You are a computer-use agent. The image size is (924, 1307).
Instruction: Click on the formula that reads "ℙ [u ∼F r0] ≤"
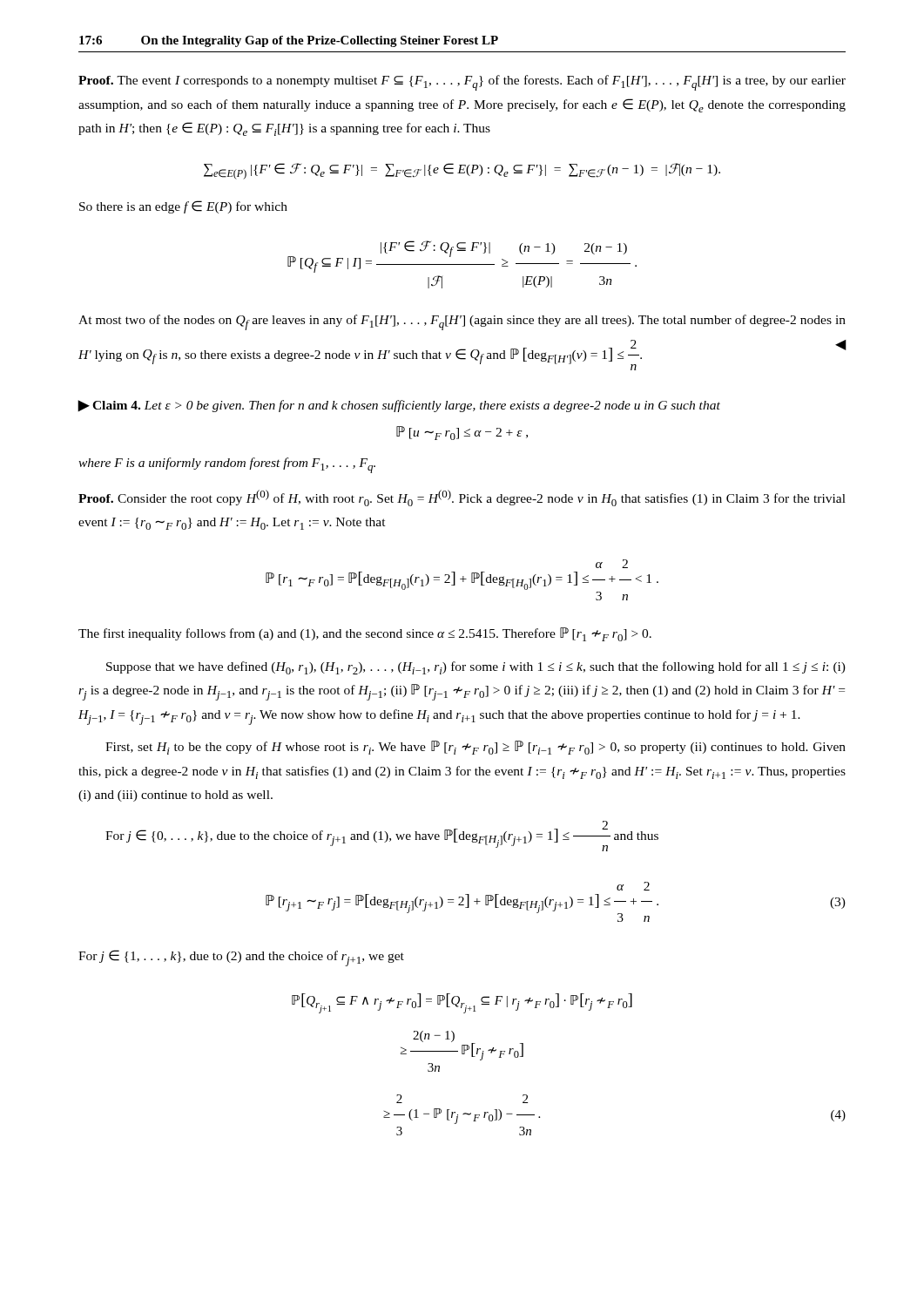462,434
